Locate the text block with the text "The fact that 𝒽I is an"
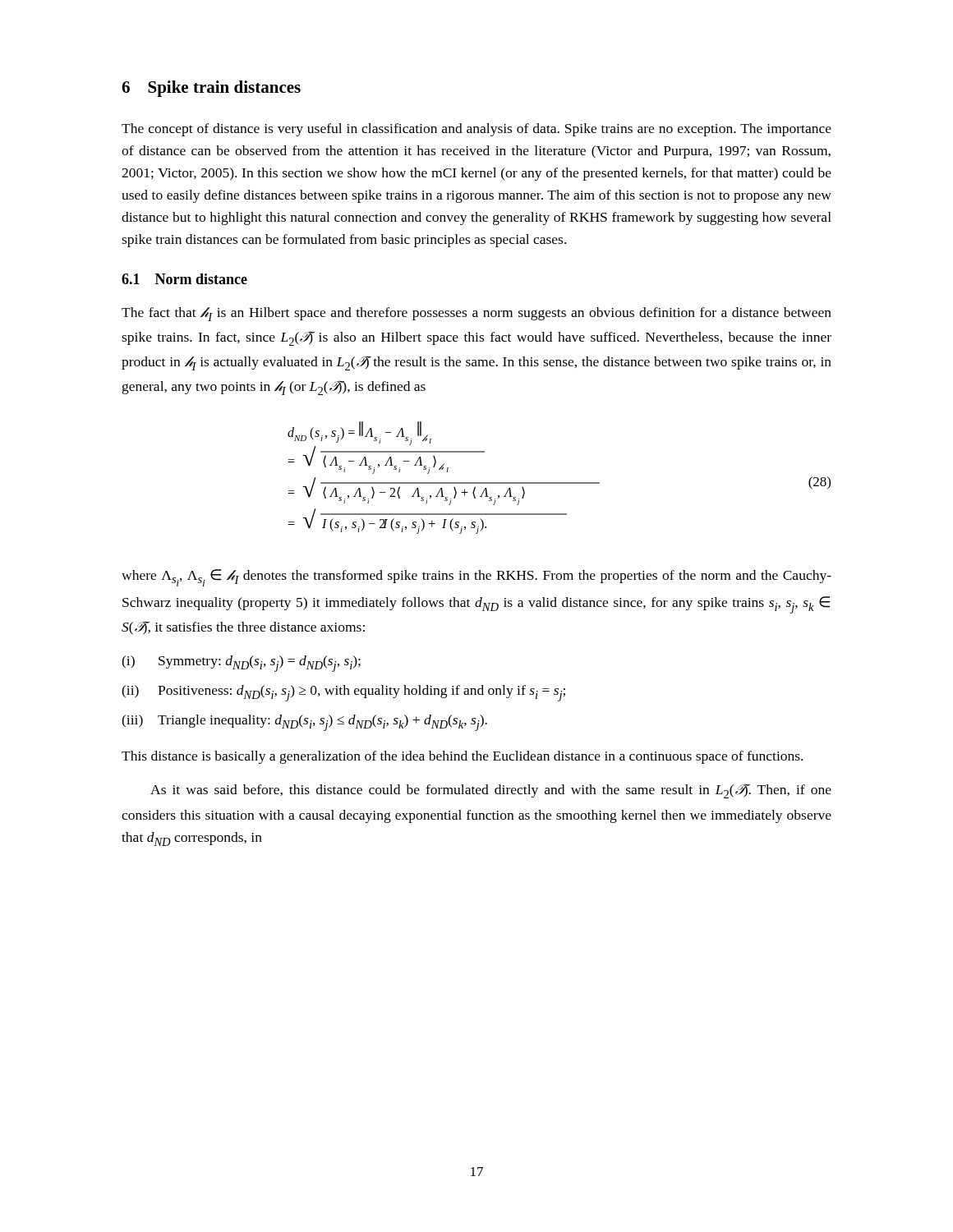Screen dimensions: 1232x953 (476, 351)
